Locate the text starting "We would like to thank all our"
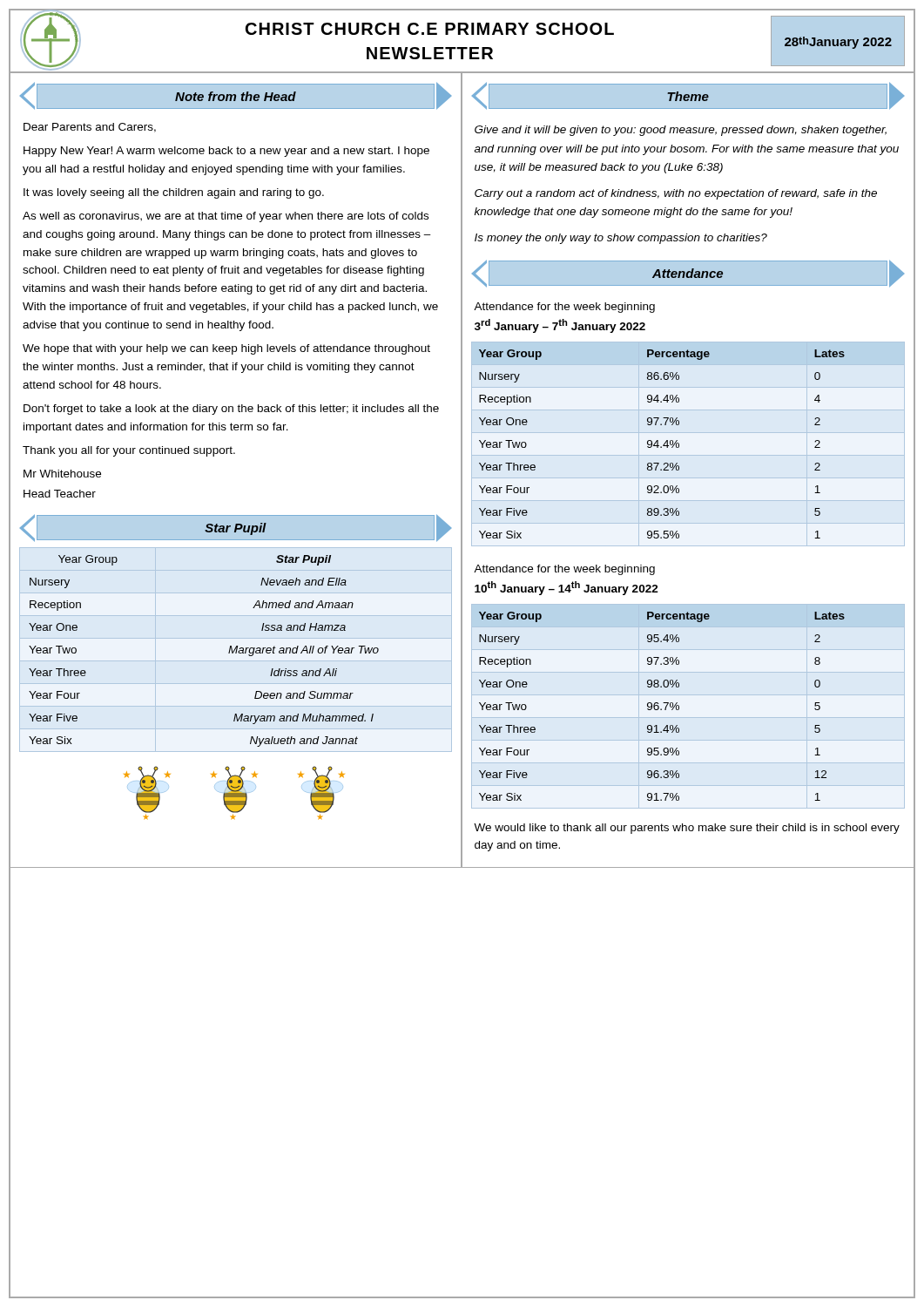Viewport: 924px width, 1307px height. [x=687, y=836]
